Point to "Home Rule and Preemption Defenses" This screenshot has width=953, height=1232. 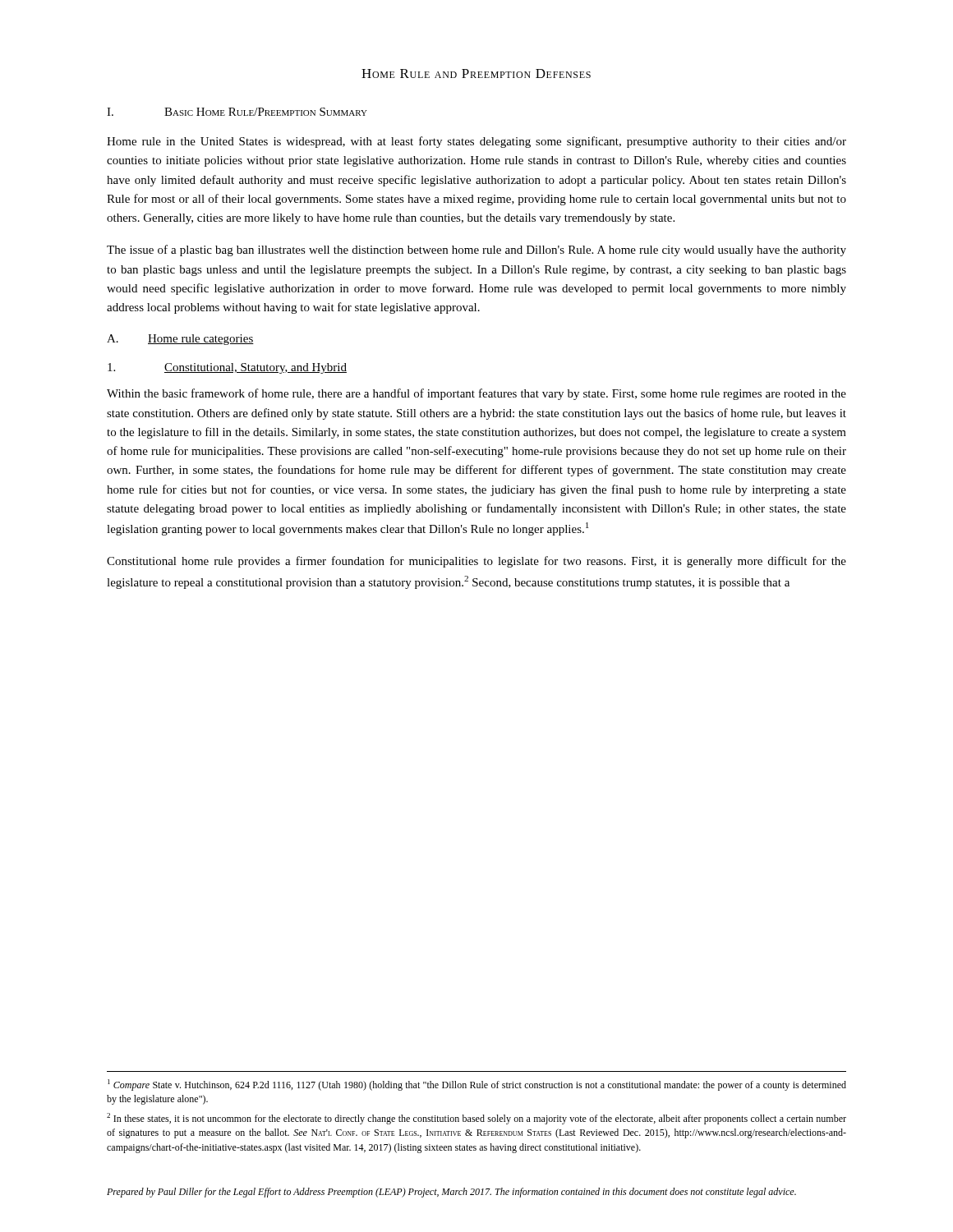point(476,73)
